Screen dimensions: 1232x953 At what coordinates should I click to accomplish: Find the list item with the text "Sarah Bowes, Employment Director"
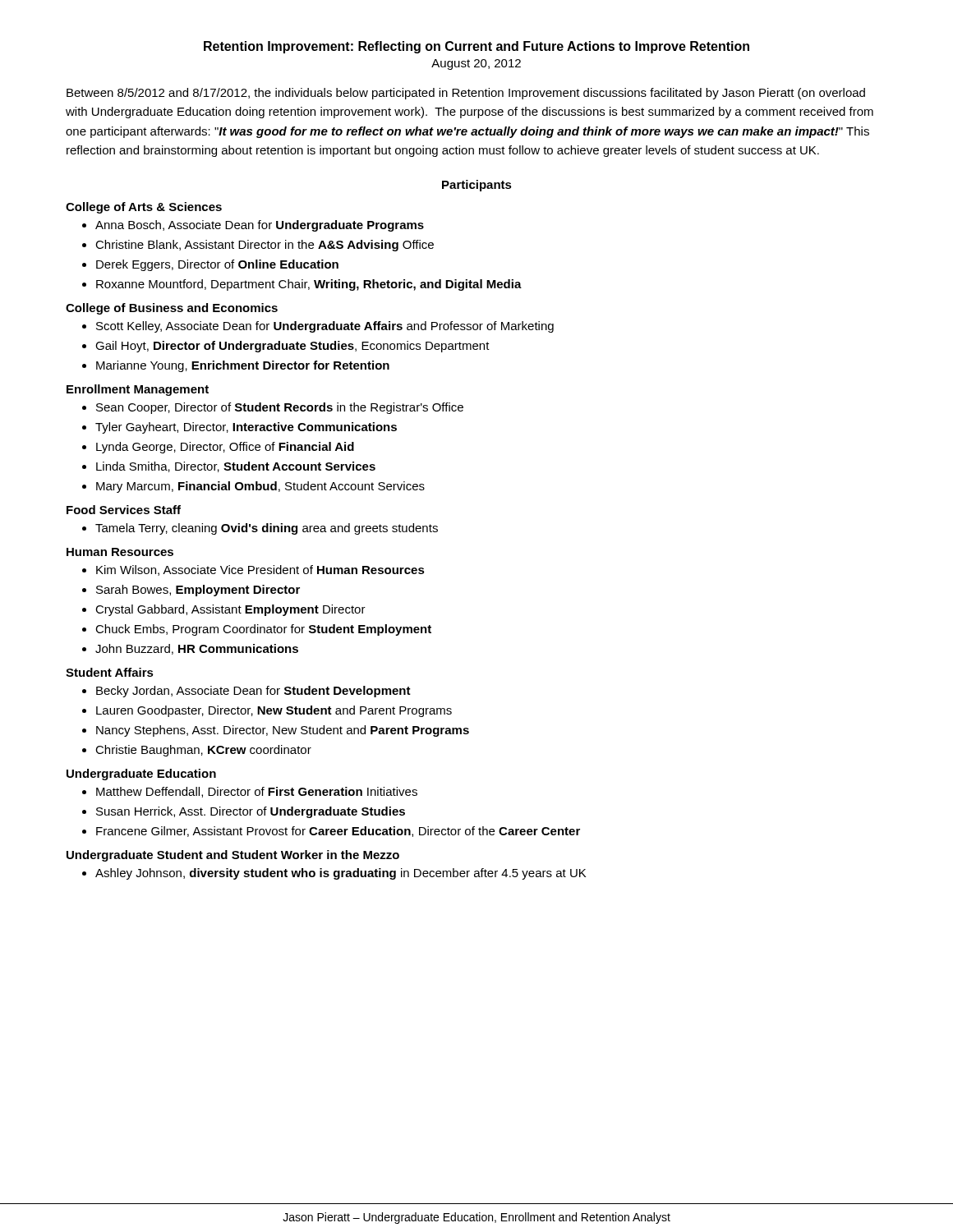pos(198,589)
